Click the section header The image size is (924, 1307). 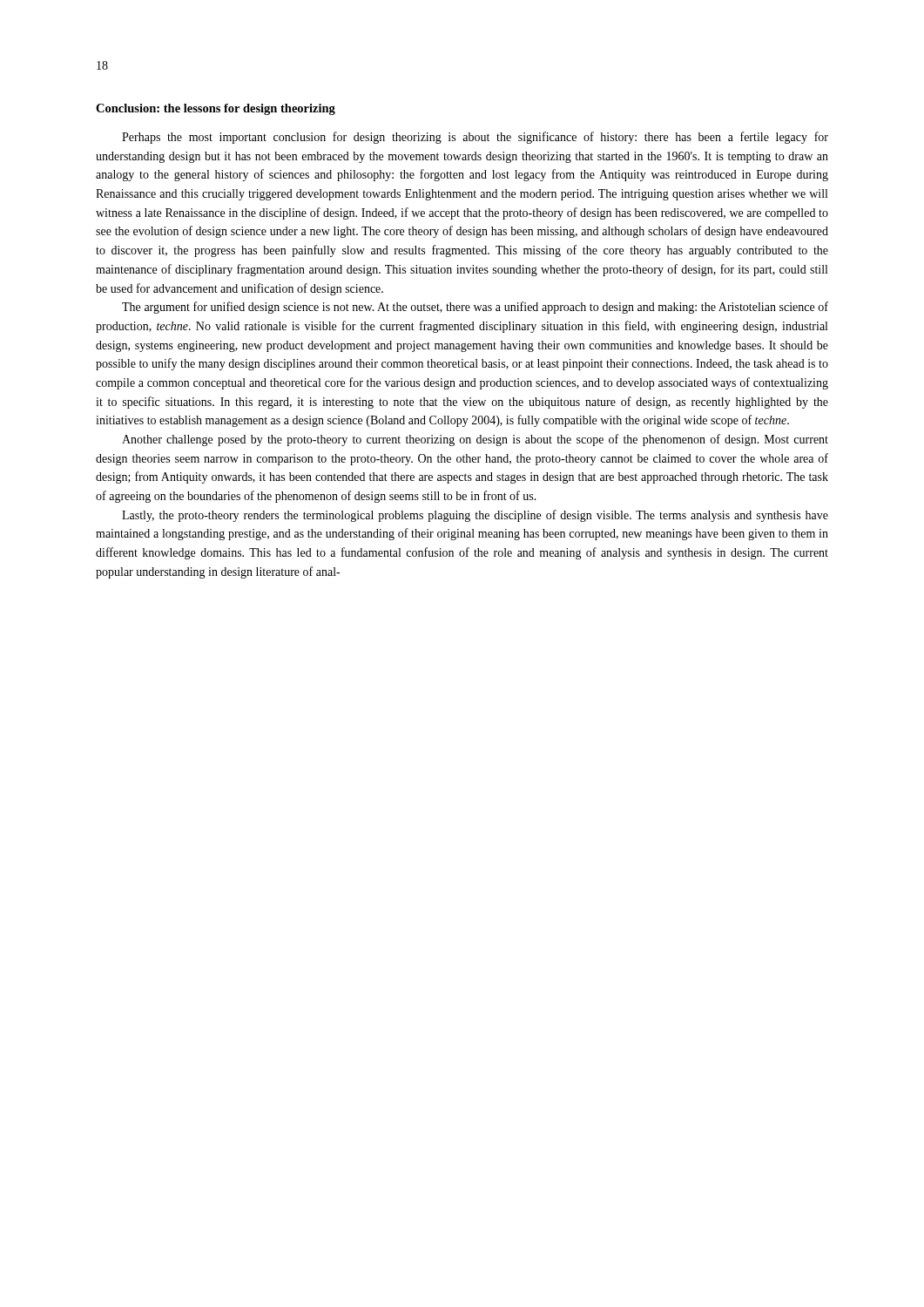215,108
